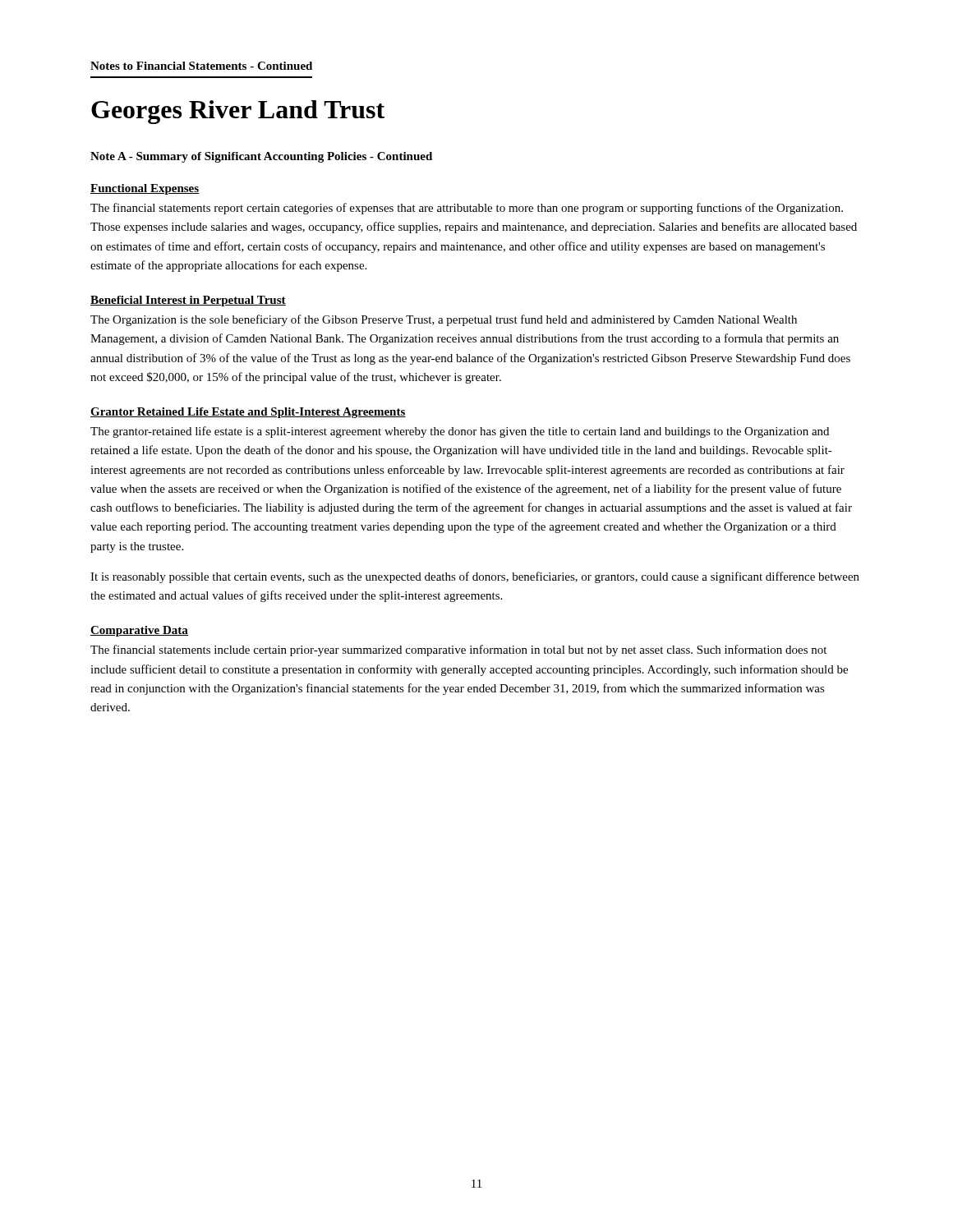Point to the block beginning "The financial statements include certain prior-year summarized comparative"
The height and width of the screenshot is (1232, 953).
click(x=476, y=679)
